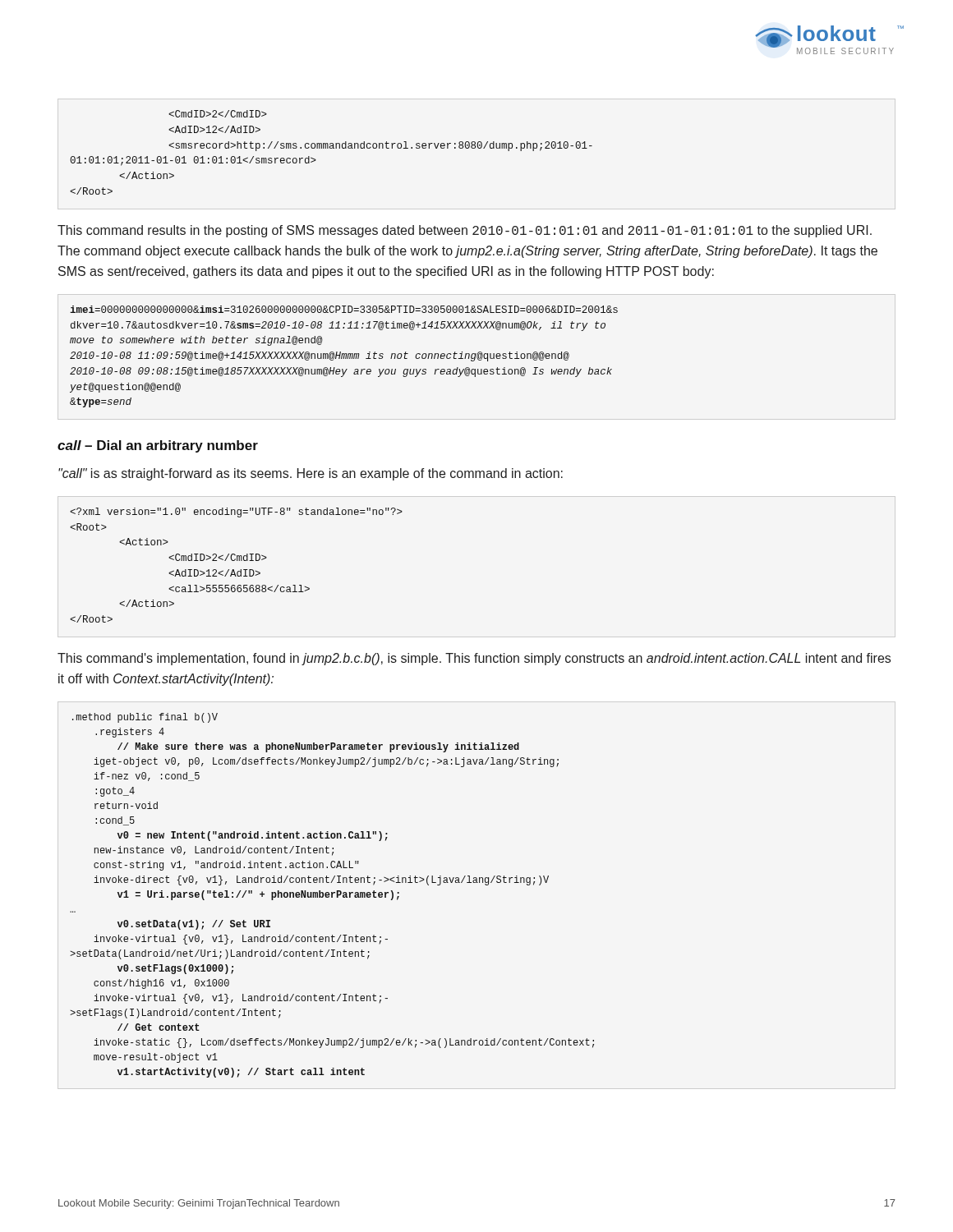Find "2 12 5555665688" on this page
The height and width of the screenshot is (1232, 953).
(x=236, y=513)
